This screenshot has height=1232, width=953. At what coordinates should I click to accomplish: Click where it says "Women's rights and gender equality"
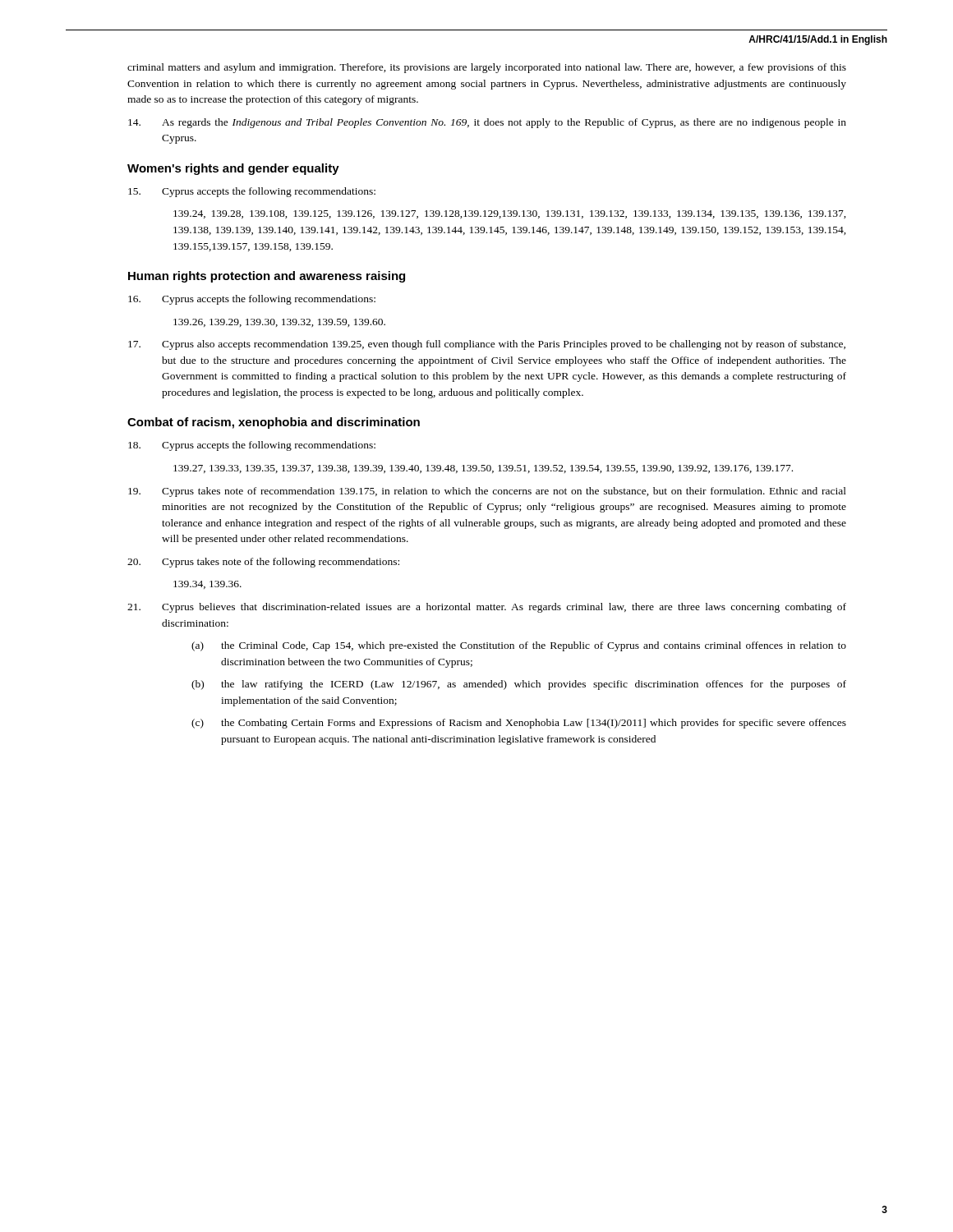(233, 168)
